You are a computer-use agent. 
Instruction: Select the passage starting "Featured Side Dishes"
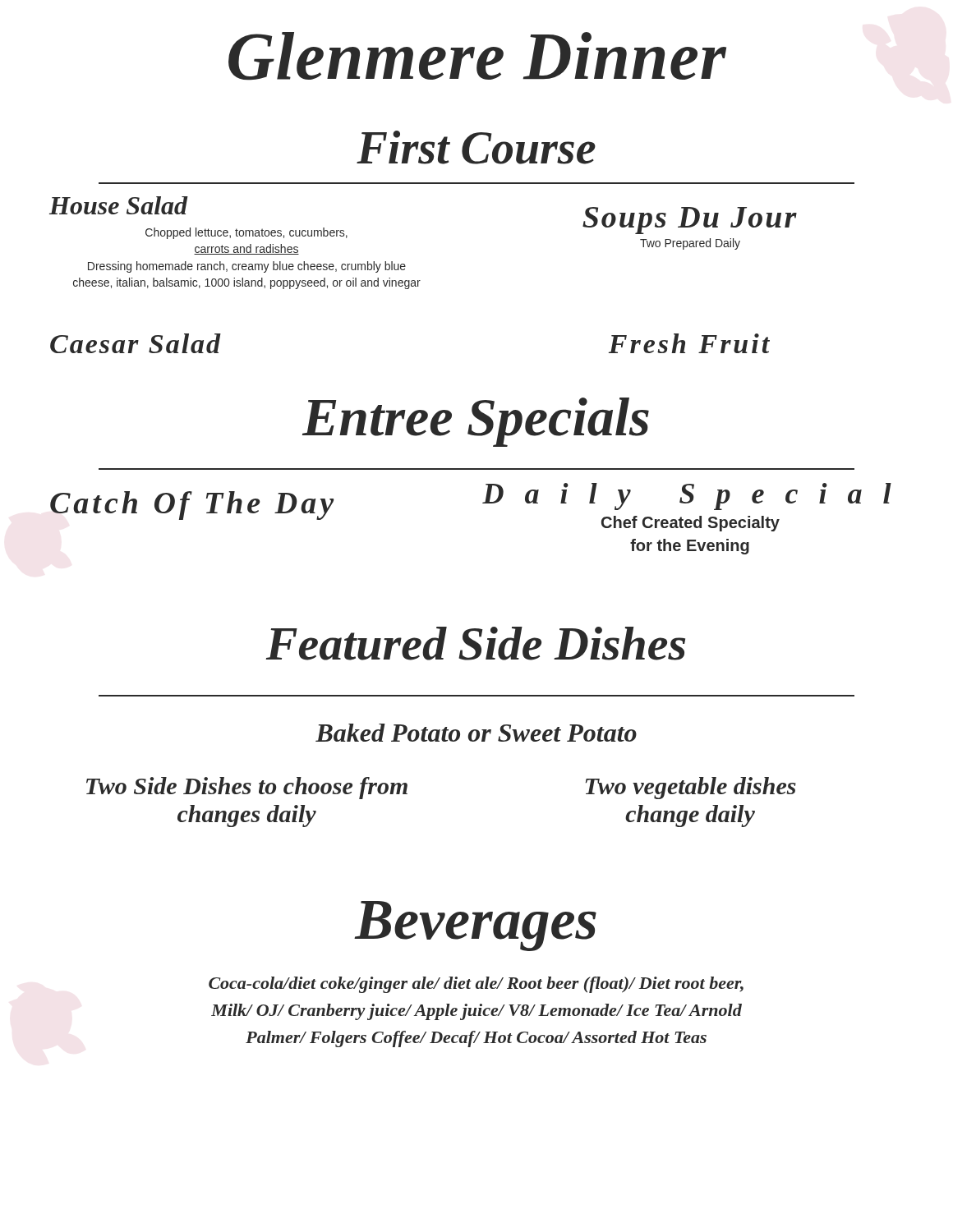pyautogui.click(x=476, y=644)
